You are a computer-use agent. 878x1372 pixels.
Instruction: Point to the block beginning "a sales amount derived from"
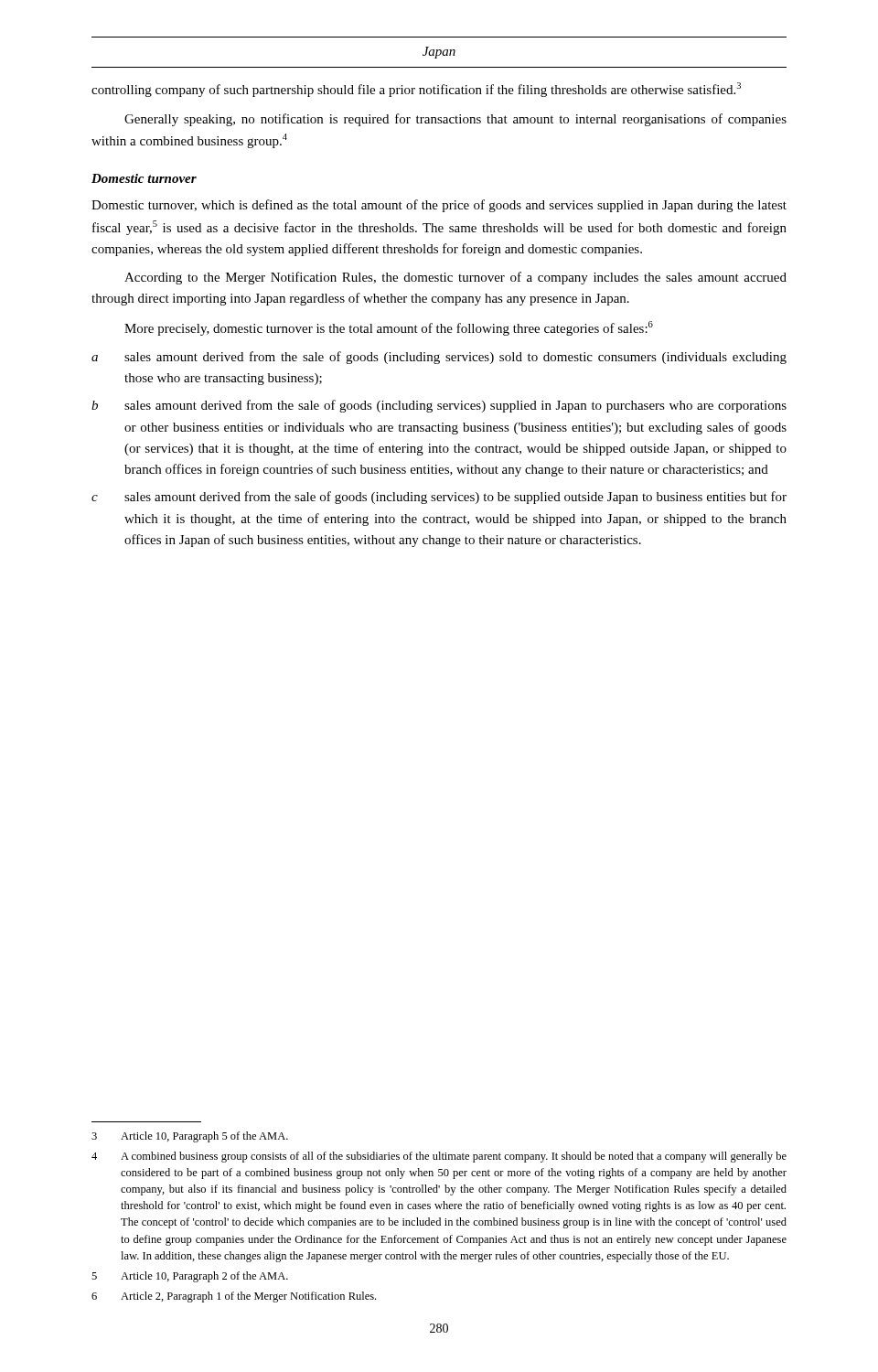pyautogui.click(x=439, y=368)
